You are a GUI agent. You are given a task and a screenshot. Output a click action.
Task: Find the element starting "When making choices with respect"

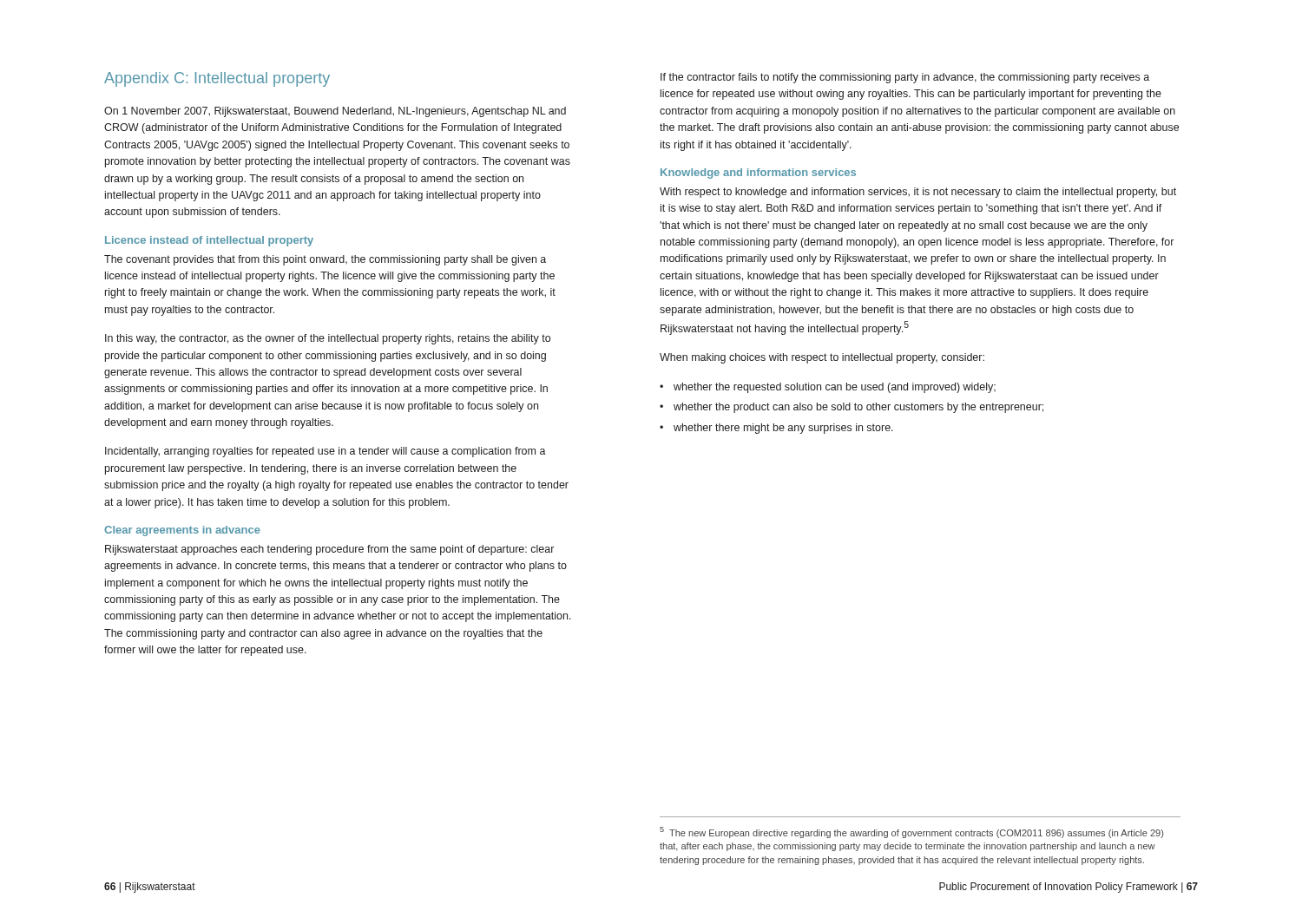tap(920, 358)
